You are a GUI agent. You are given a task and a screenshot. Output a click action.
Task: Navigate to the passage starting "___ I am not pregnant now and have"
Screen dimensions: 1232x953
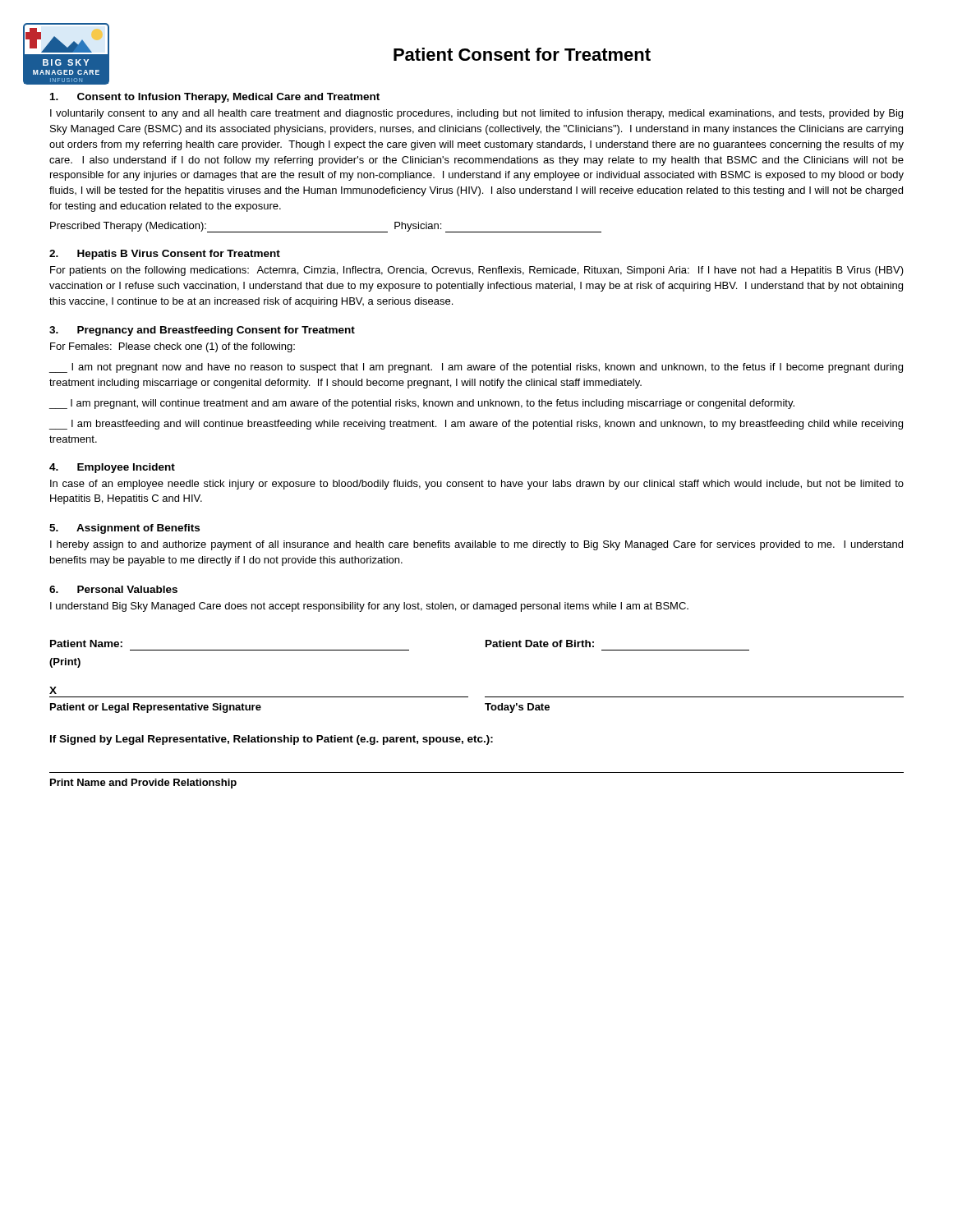coord(476,375)
